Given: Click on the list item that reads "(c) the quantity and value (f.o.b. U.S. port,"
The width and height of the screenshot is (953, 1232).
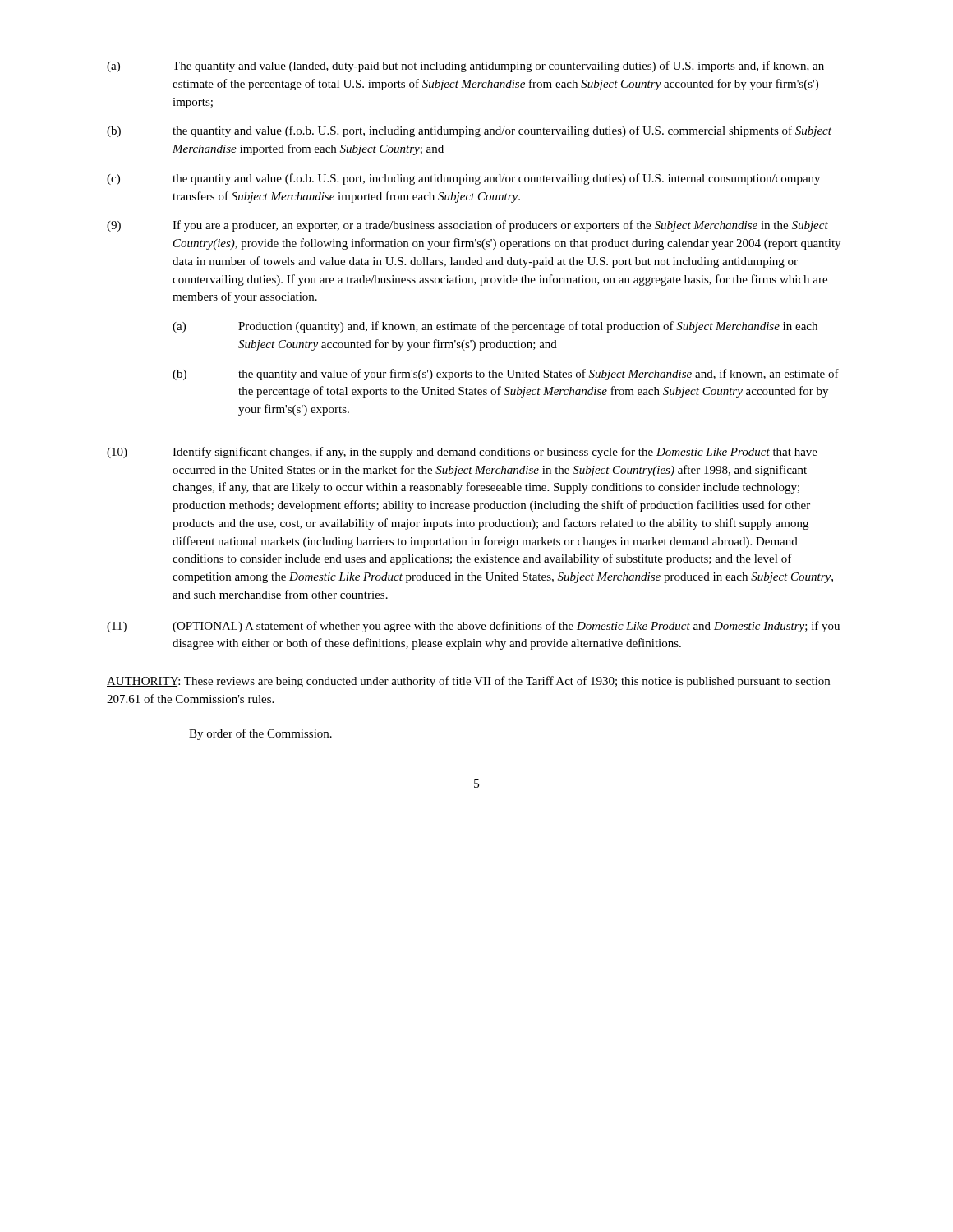Looking at the screenshot, I should click(x=476, y=188).
